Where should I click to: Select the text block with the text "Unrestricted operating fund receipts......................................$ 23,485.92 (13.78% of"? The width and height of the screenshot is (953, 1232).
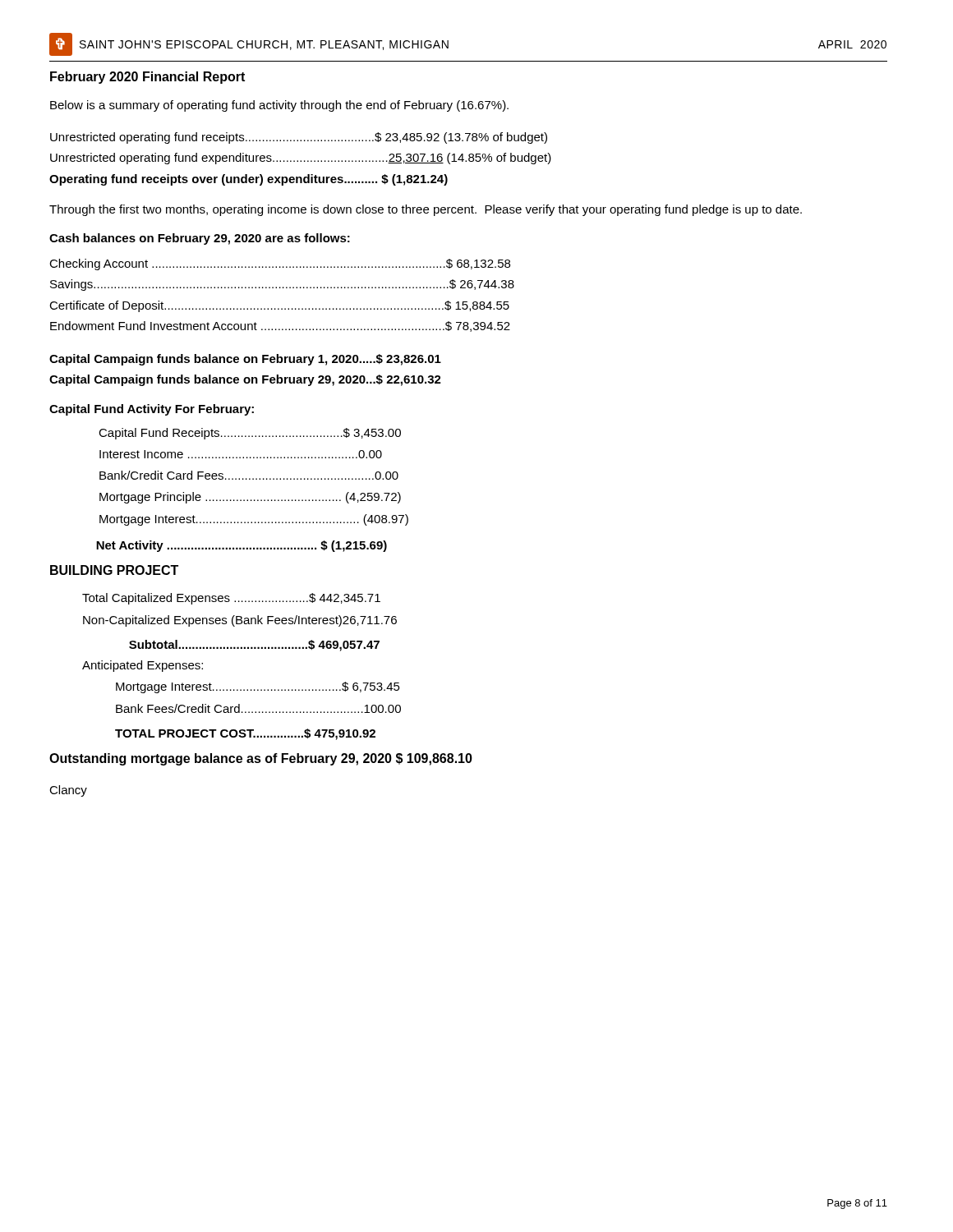pyautogui.click(x=300, y=157)
